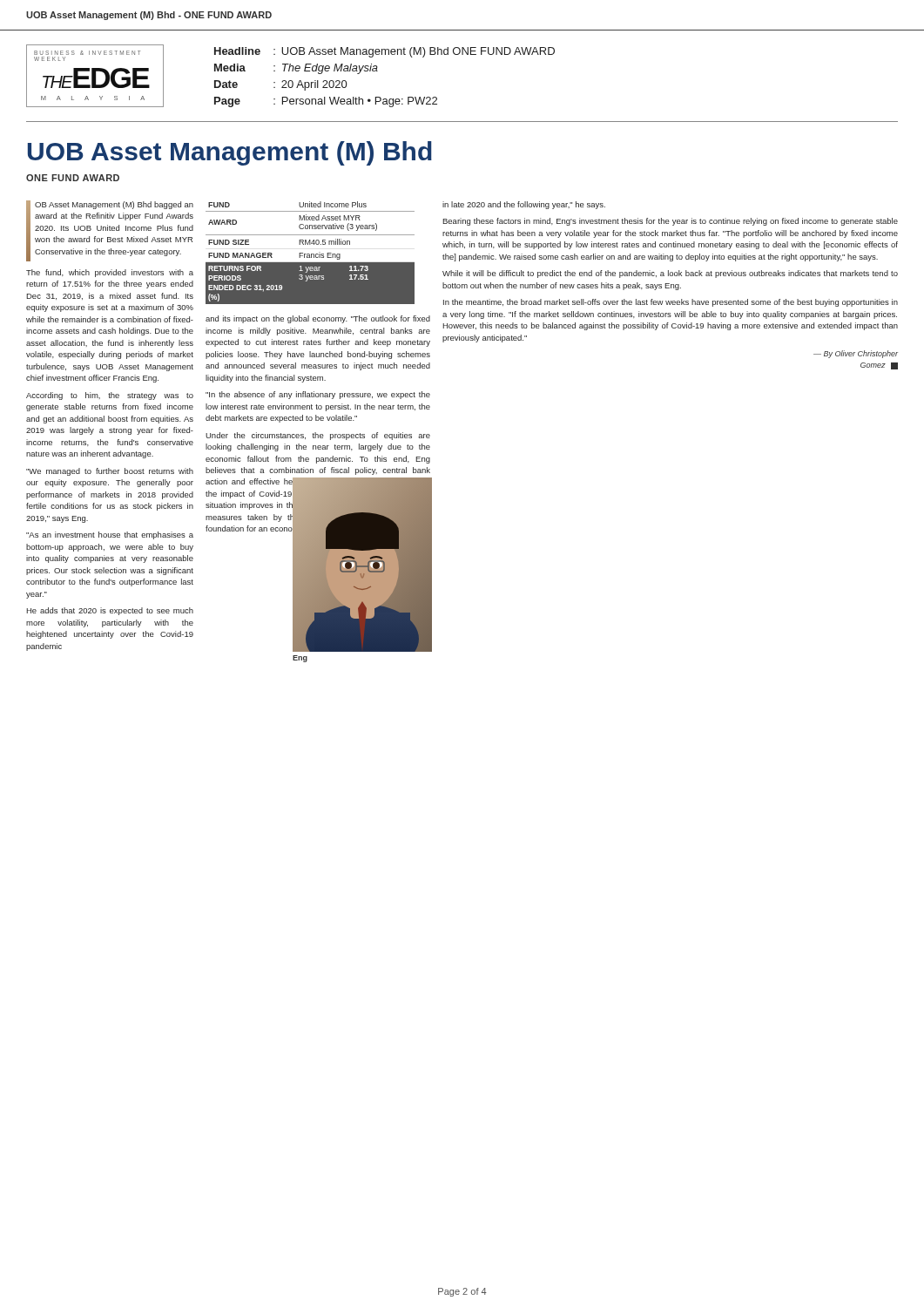Viewport: 924px width, 1307px height.
Task: Find the table that mentions "RM40.5 million"
Action: pos(318,251)
